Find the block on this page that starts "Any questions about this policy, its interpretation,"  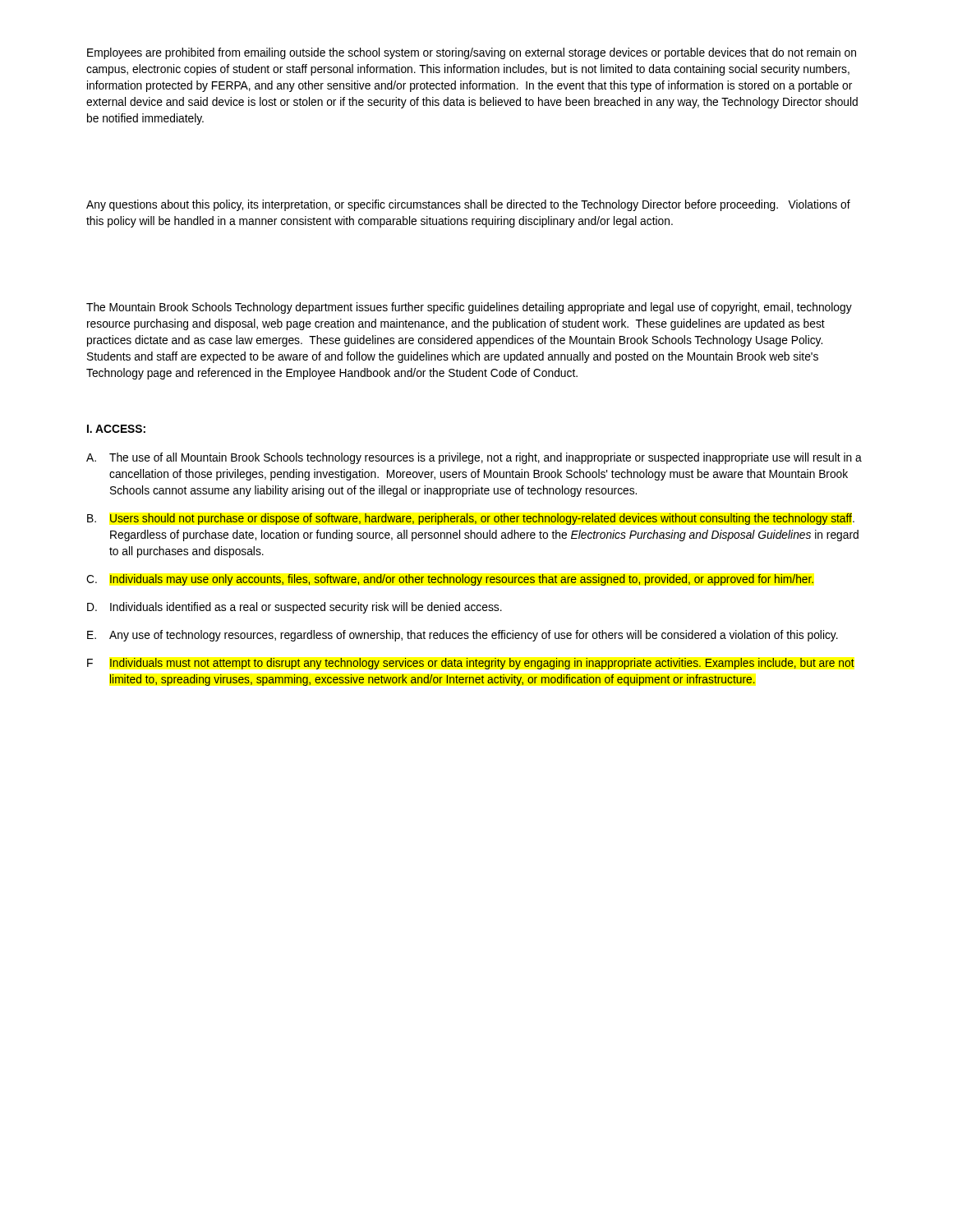[468, 213]
